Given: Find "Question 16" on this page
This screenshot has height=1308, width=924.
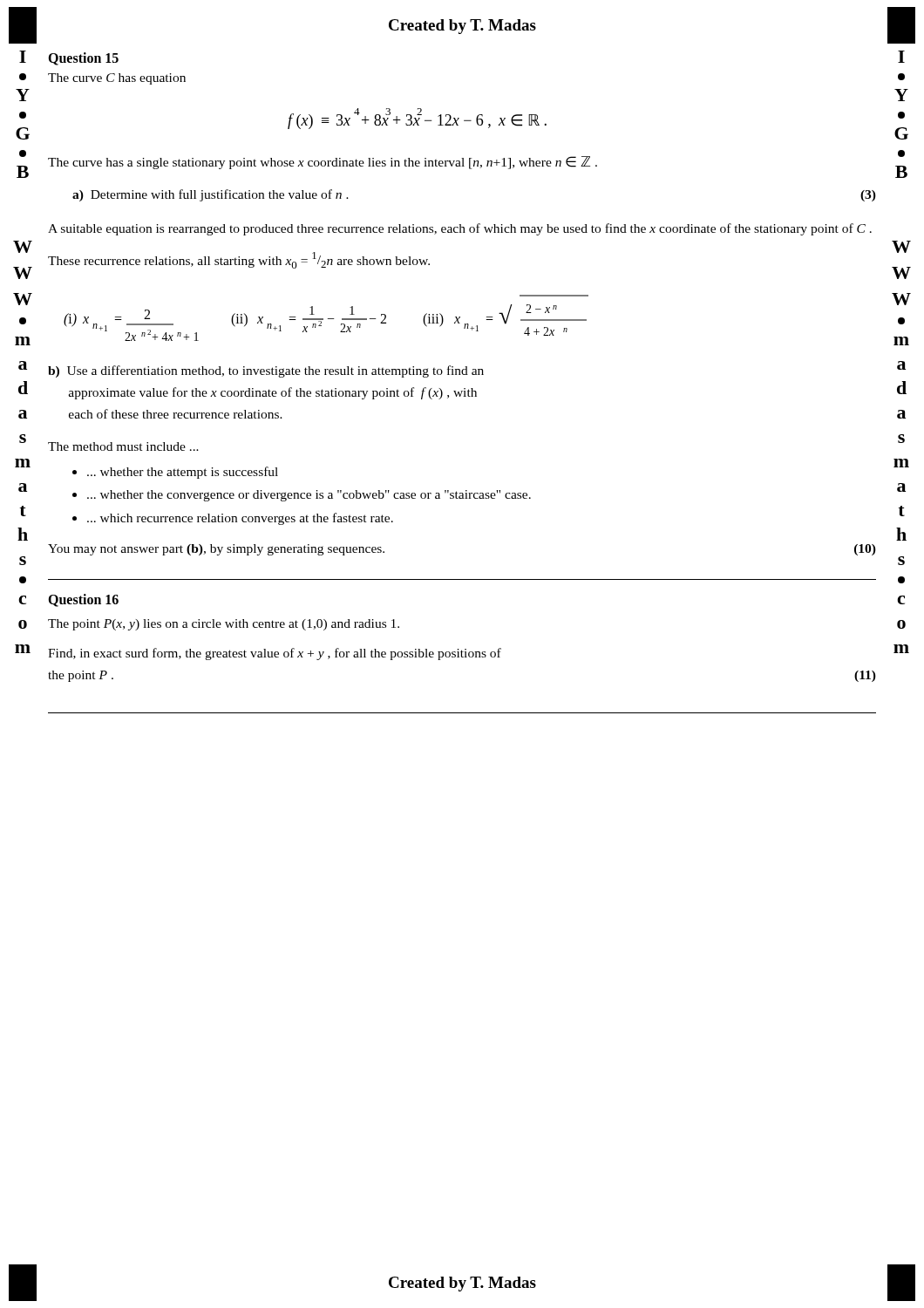Looking at the screenshot, I should click(83, 599).
